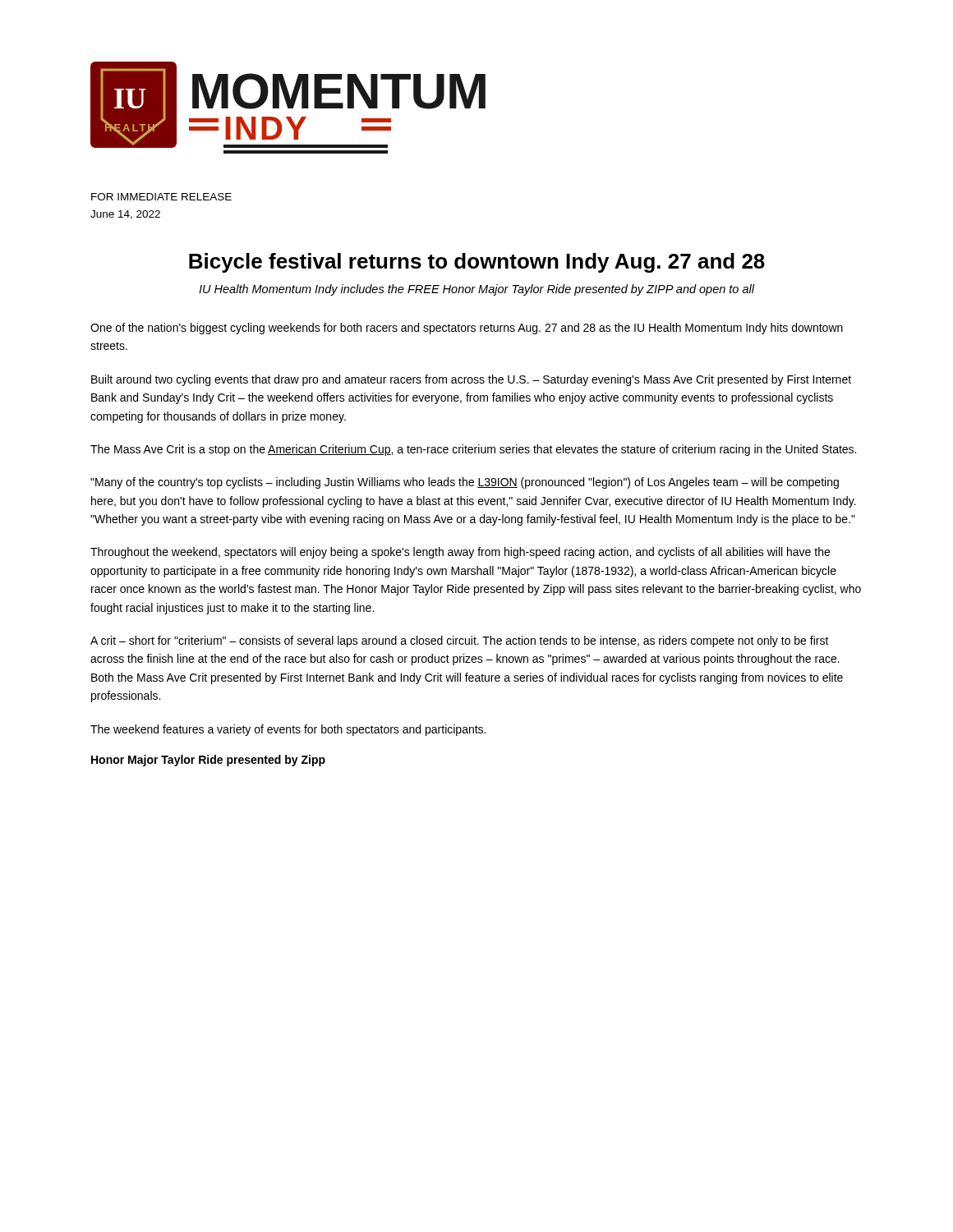The height and width of the screenshot is (1232, 953).
Task: Click on the text block that reads "IU Health Momentum"
Action: 476,289
